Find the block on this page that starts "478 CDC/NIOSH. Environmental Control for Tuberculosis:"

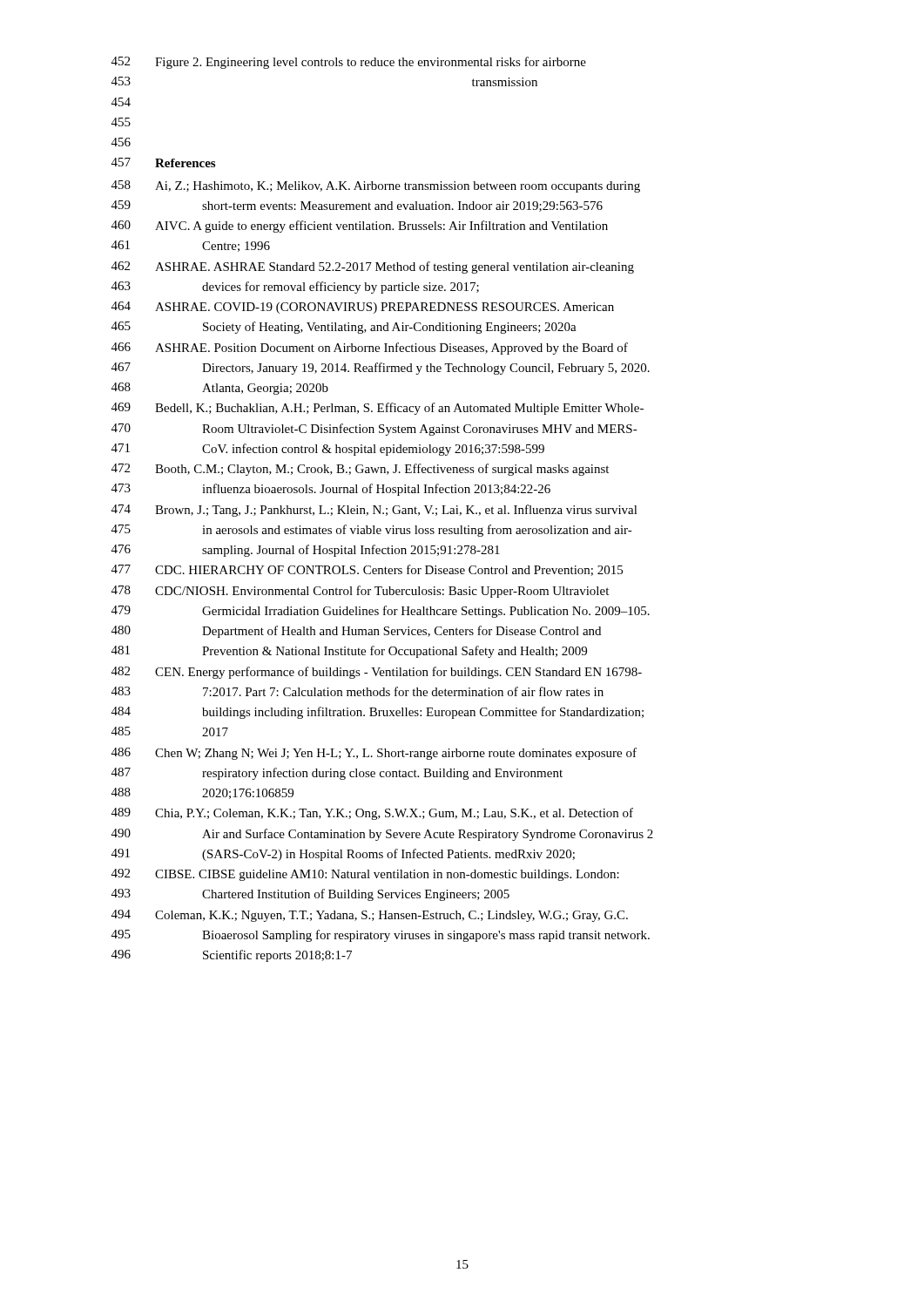coord(474,591)
